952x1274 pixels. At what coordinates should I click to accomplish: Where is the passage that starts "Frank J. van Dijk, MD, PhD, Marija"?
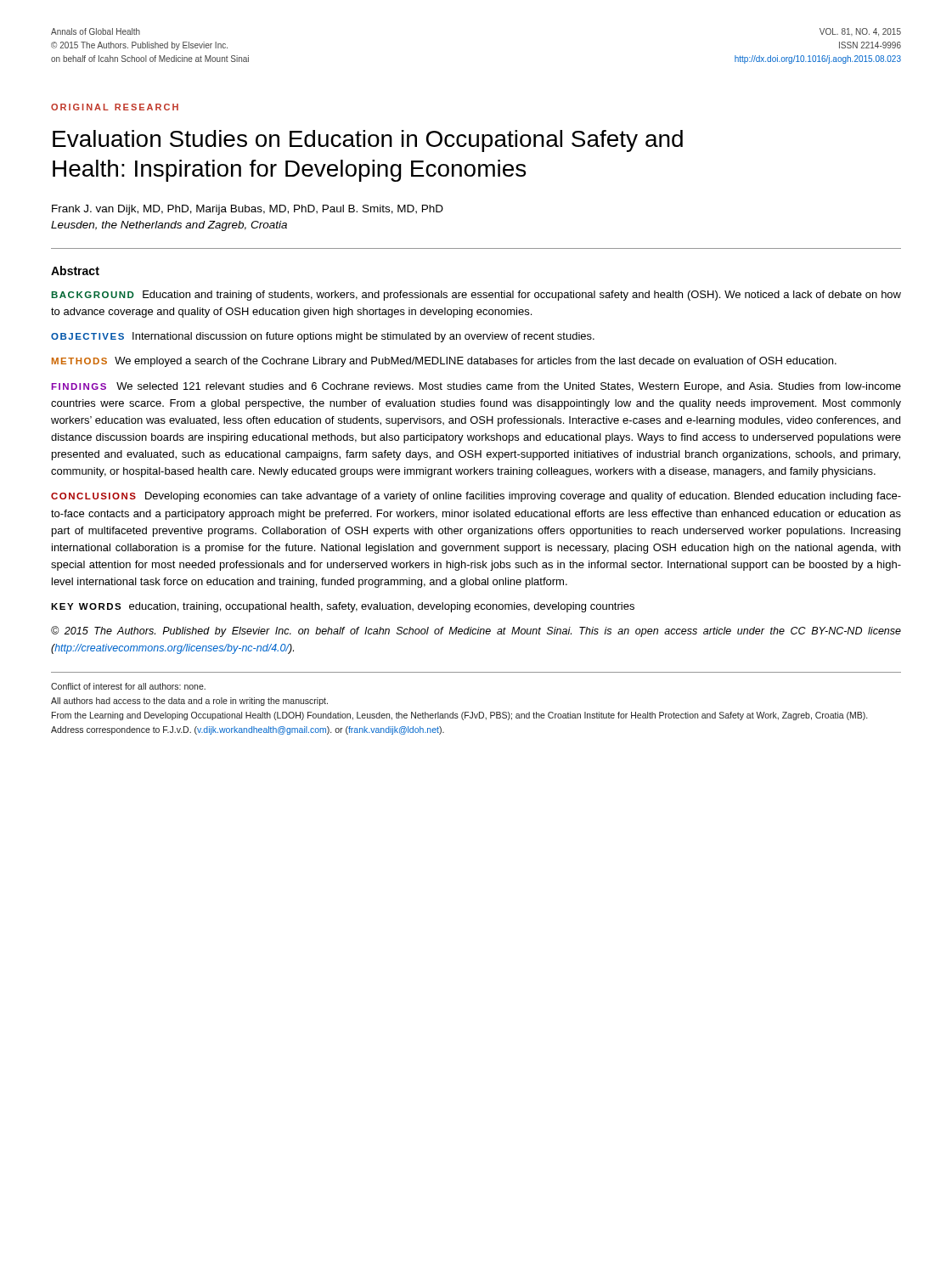tap(247, 209)
